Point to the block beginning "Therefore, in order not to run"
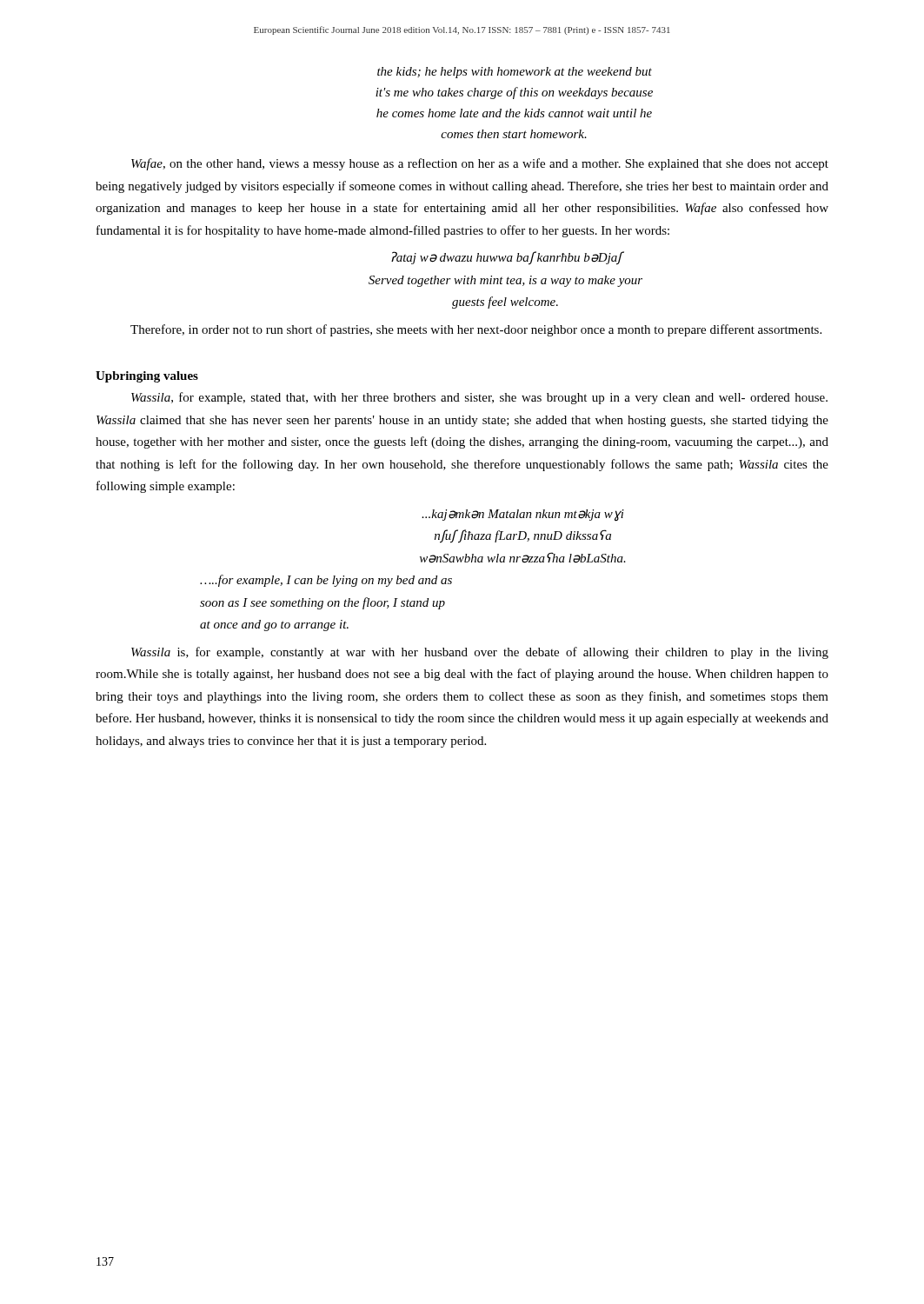Image resolution: width=924 pixels, height=1304 pixels. pos(476,329)
